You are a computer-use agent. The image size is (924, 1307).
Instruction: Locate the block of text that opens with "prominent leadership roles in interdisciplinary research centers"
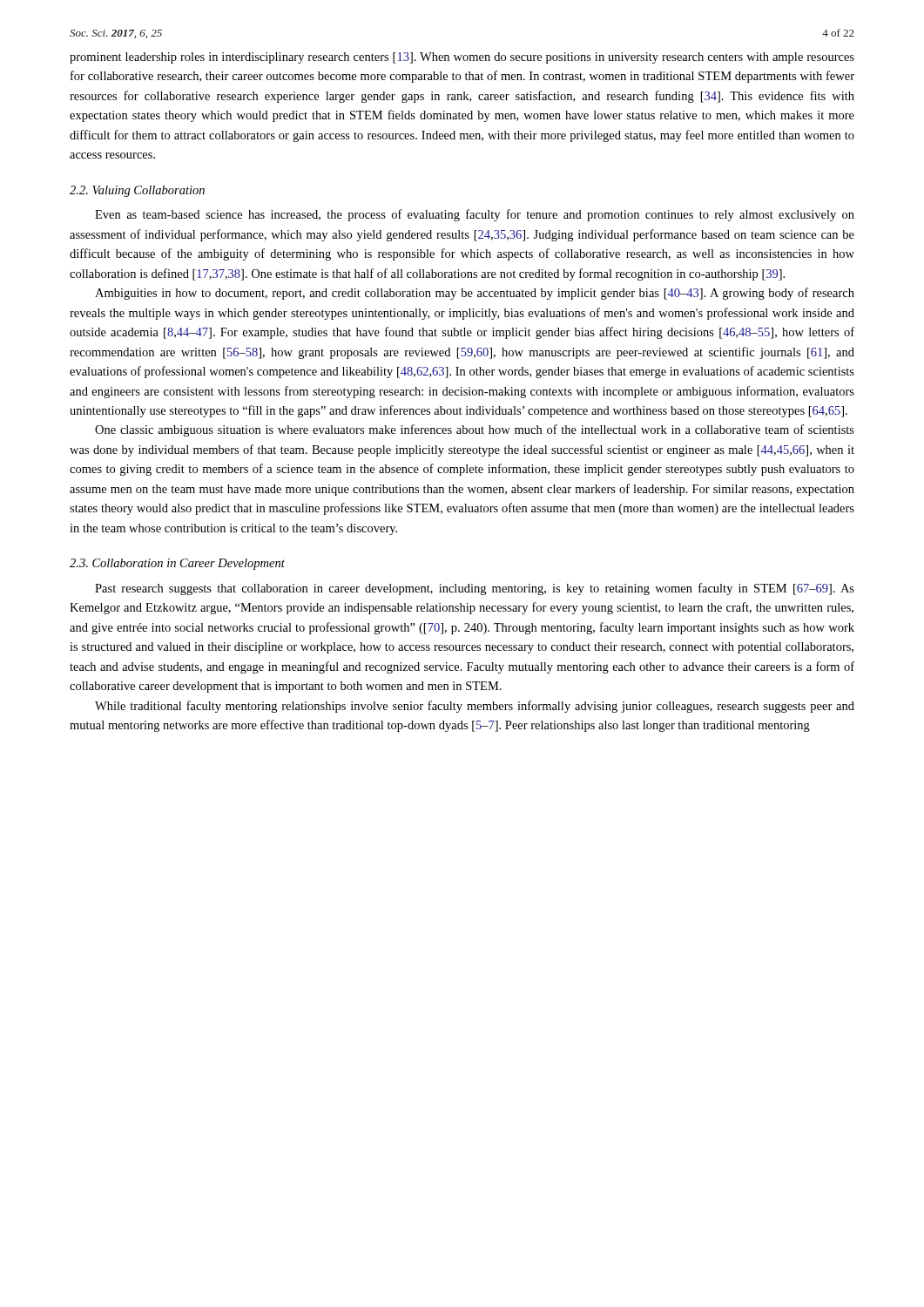click(462, 106)
